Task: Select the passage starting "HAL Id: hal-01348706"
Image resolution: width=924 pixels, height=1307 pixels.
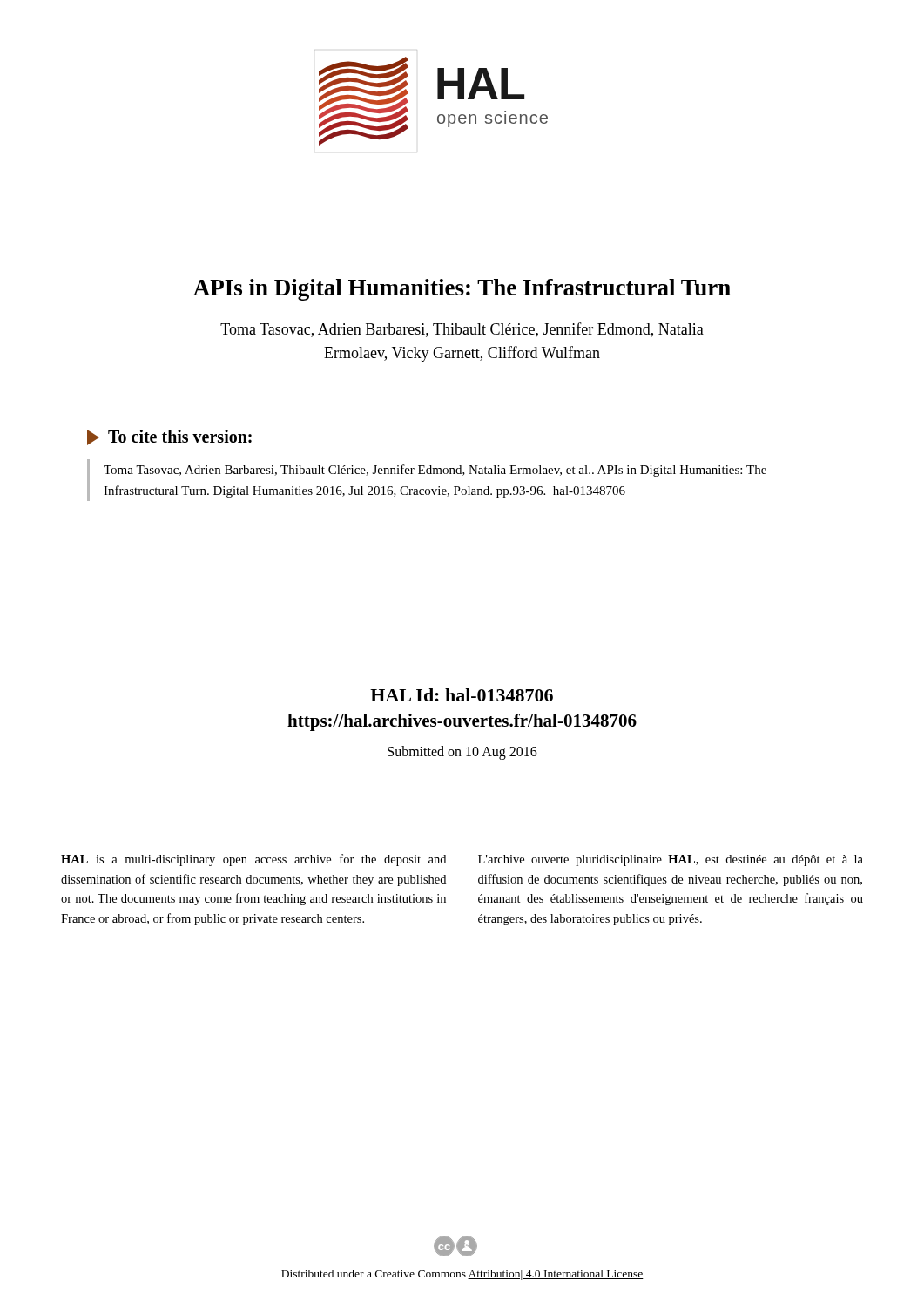Action: [462, 722]
